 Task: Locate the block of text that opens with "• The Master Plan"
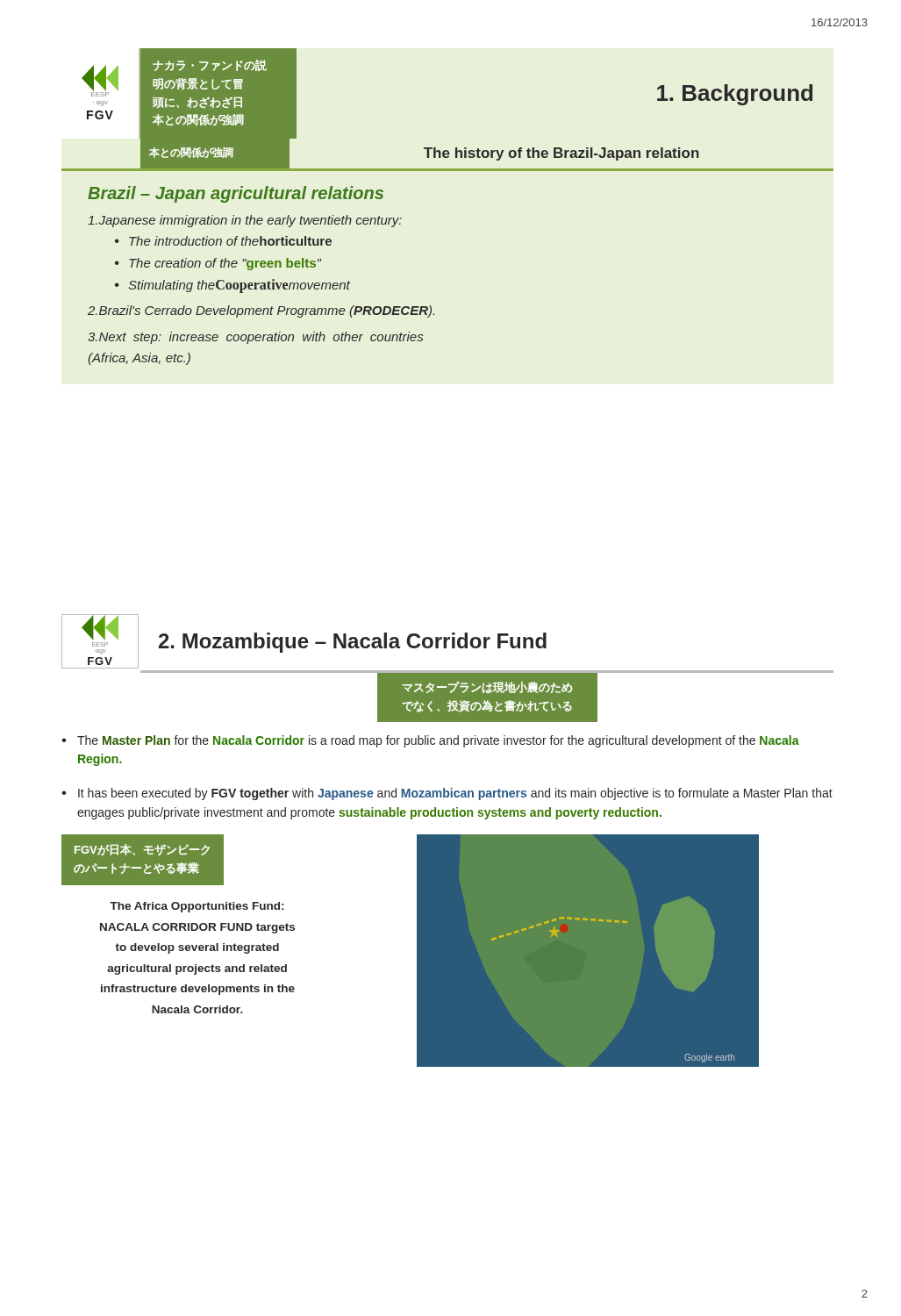[x=447, y=749]
